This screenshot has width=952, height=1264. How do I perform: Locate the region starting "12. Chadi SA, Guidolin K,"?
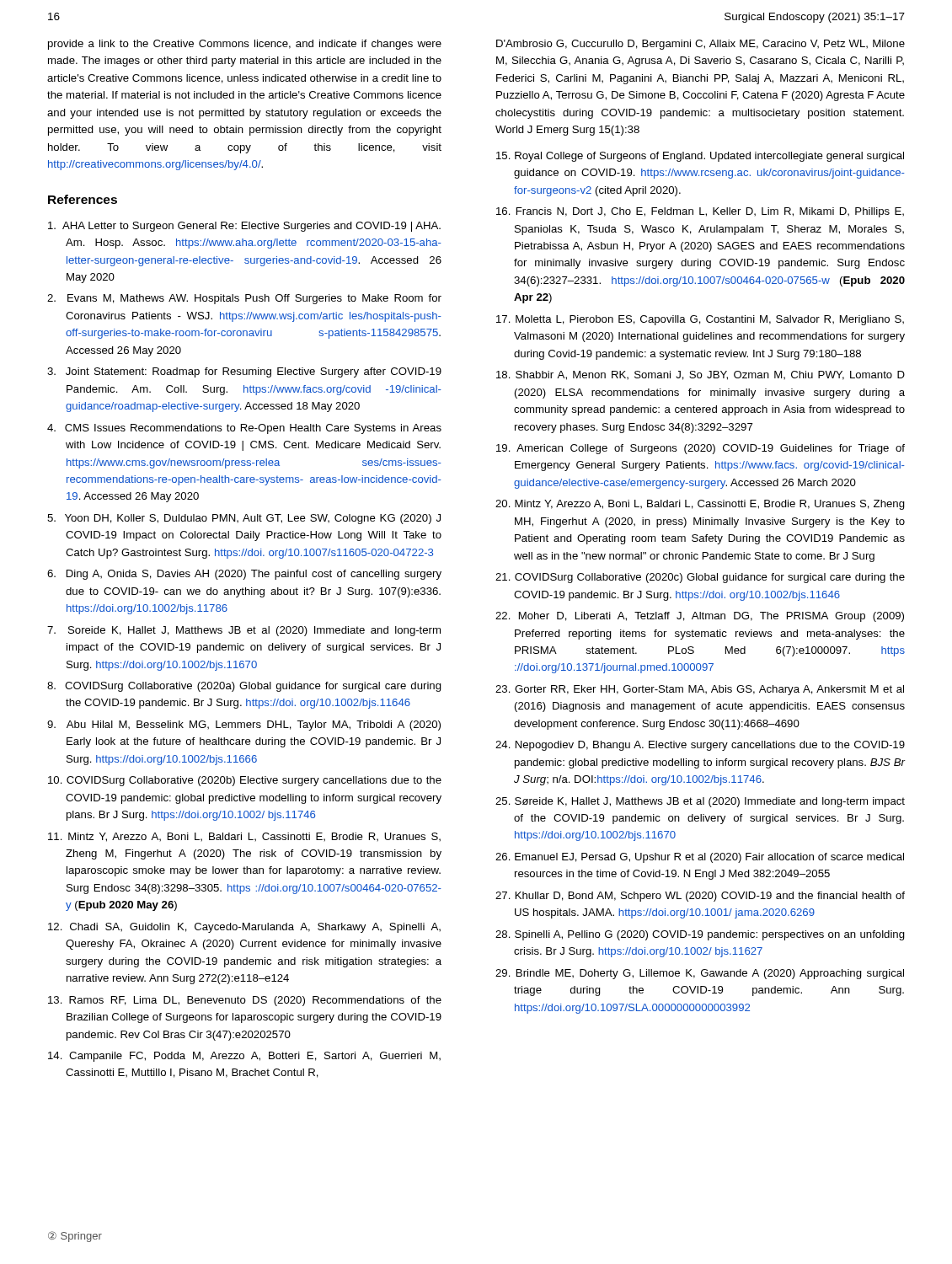tap(244, 952)
